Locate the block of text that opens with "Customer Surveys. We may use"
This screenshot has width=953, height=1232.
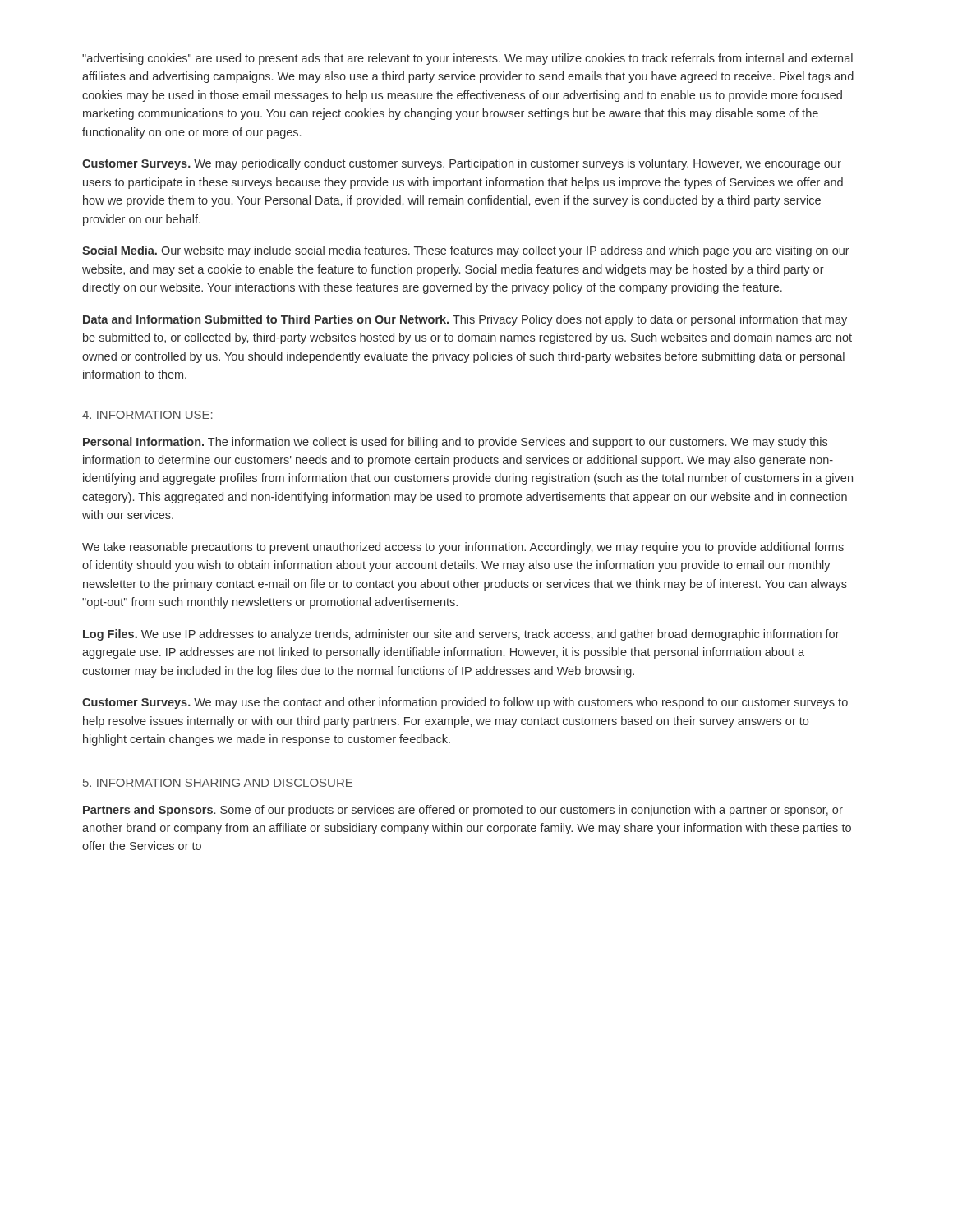pos(465,721)
